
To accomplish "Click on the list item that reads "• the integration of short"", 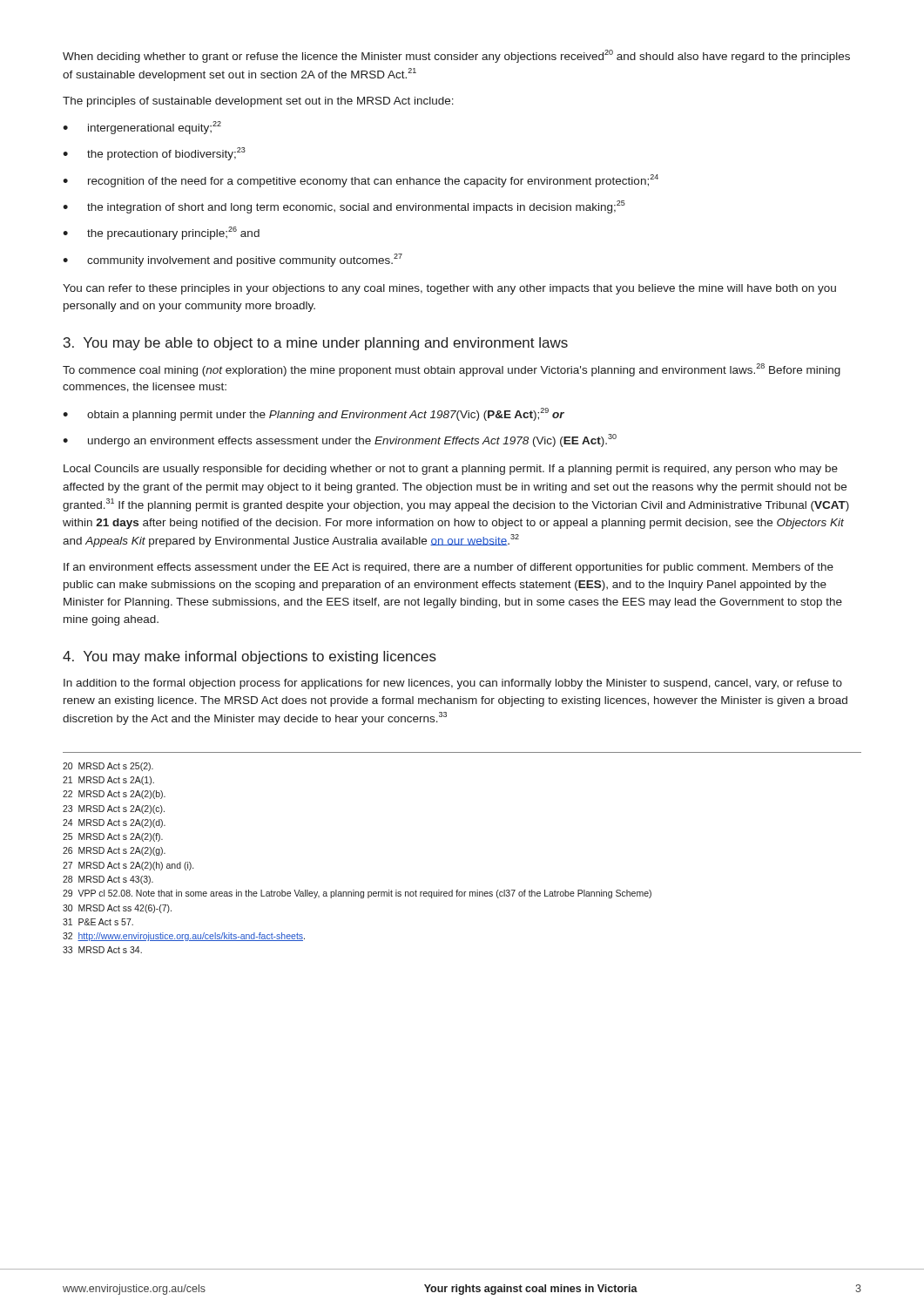I will coord(462,208).
